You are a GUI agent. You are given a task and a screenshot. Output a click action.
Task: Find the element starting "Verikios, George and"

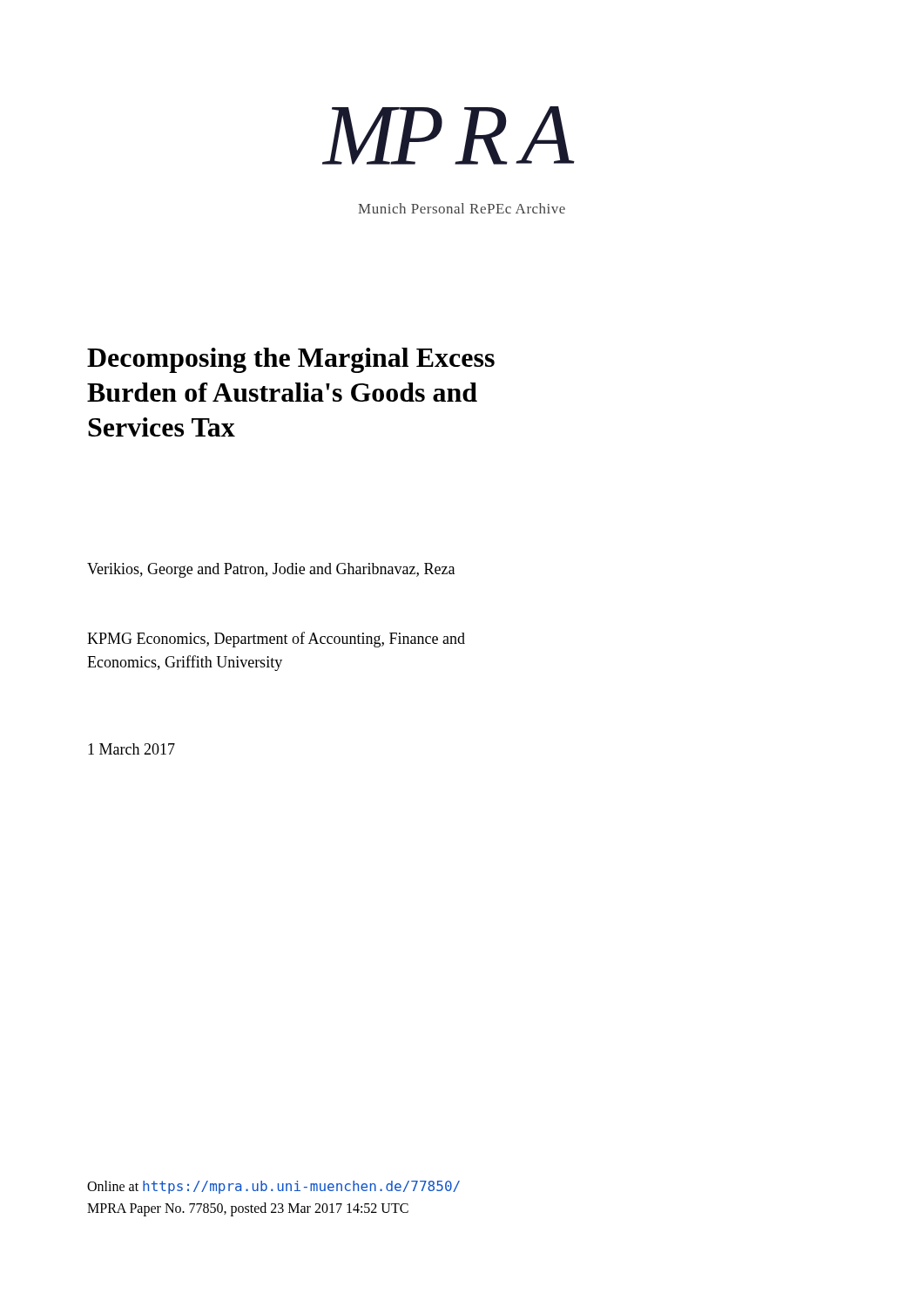click(383, 569)
